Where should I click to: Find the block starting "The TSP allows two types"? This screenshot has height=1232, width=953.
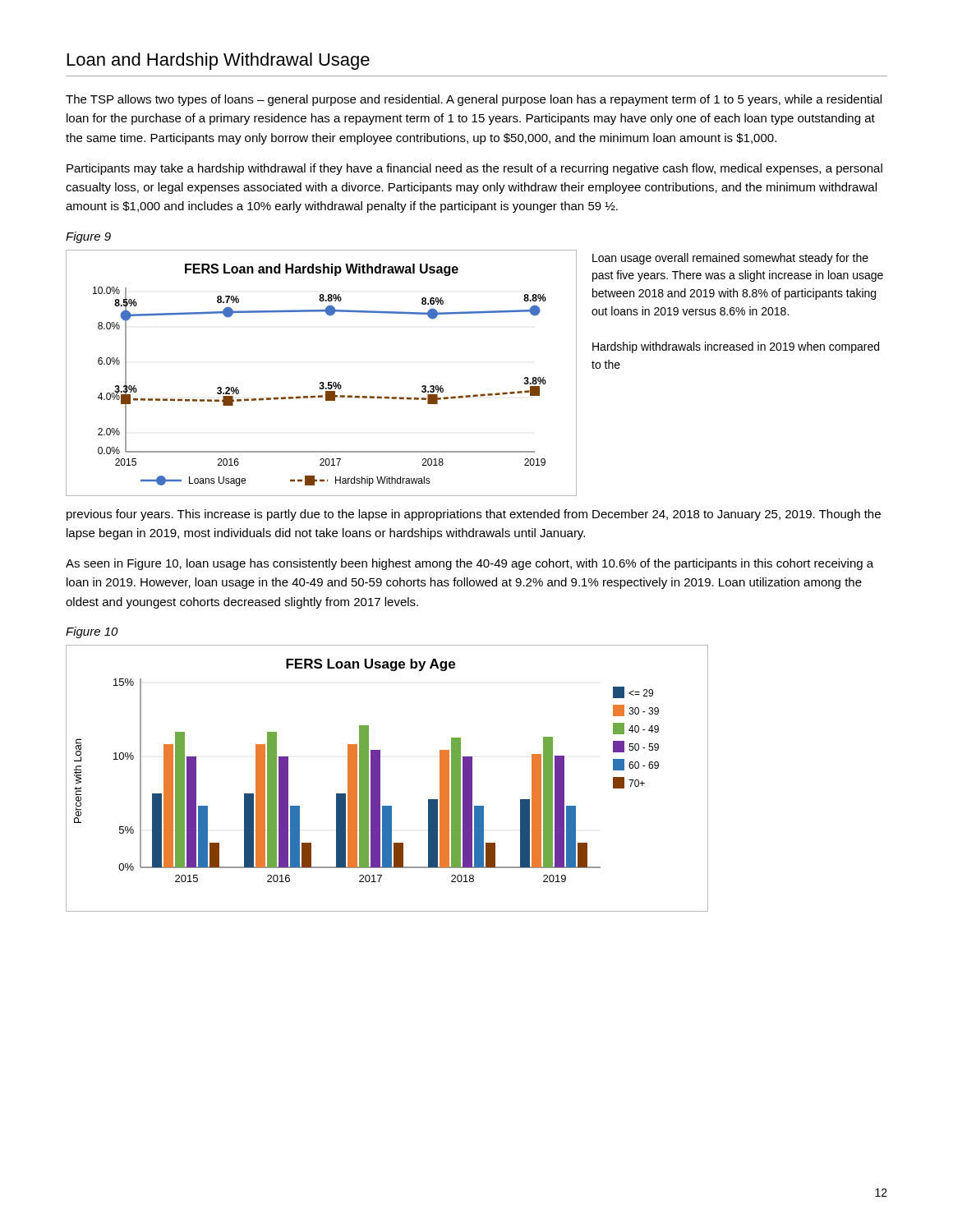click(x=474, y=118)
